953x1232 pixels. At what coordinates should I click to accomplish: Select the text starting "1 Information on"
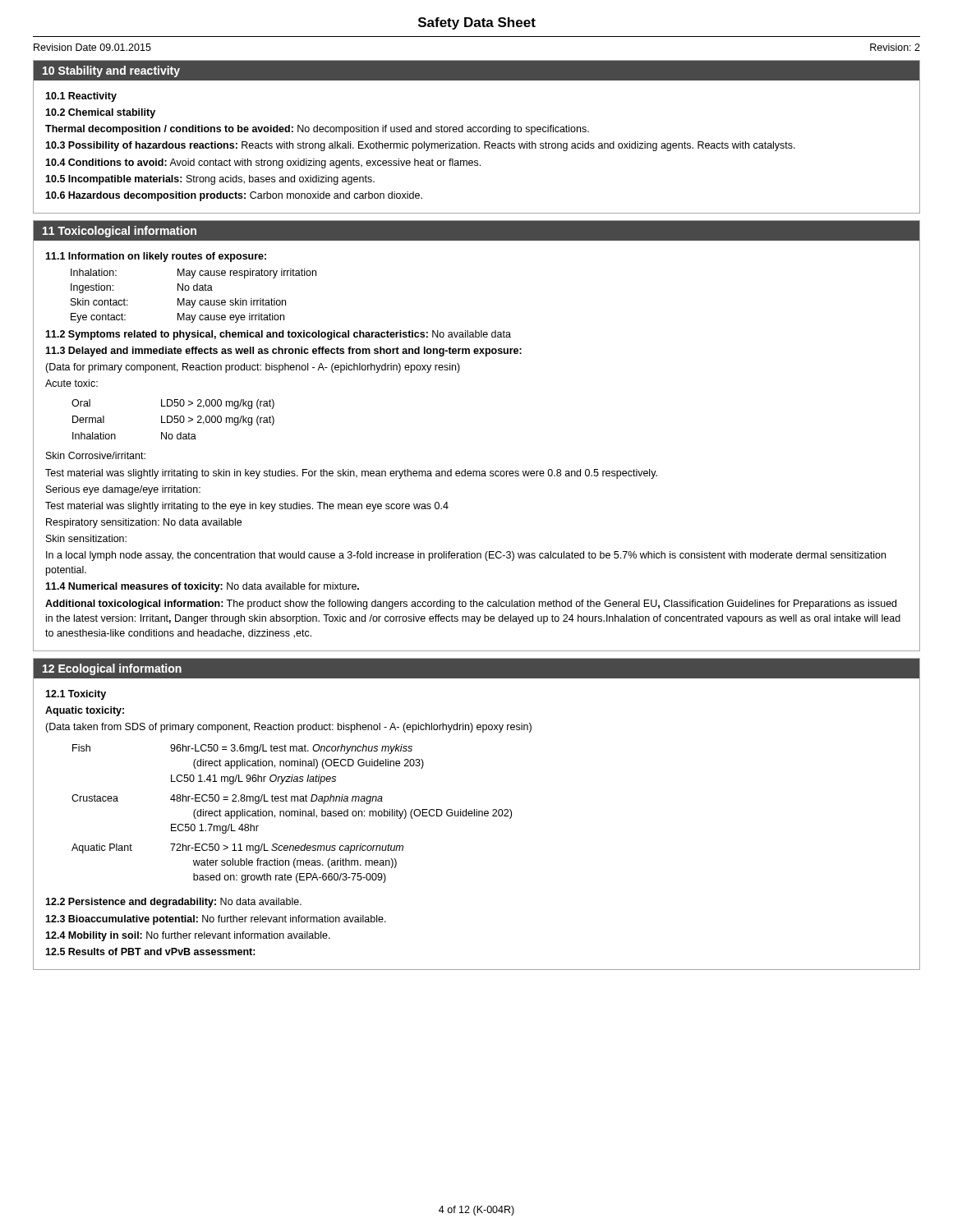tap(156, 257)
